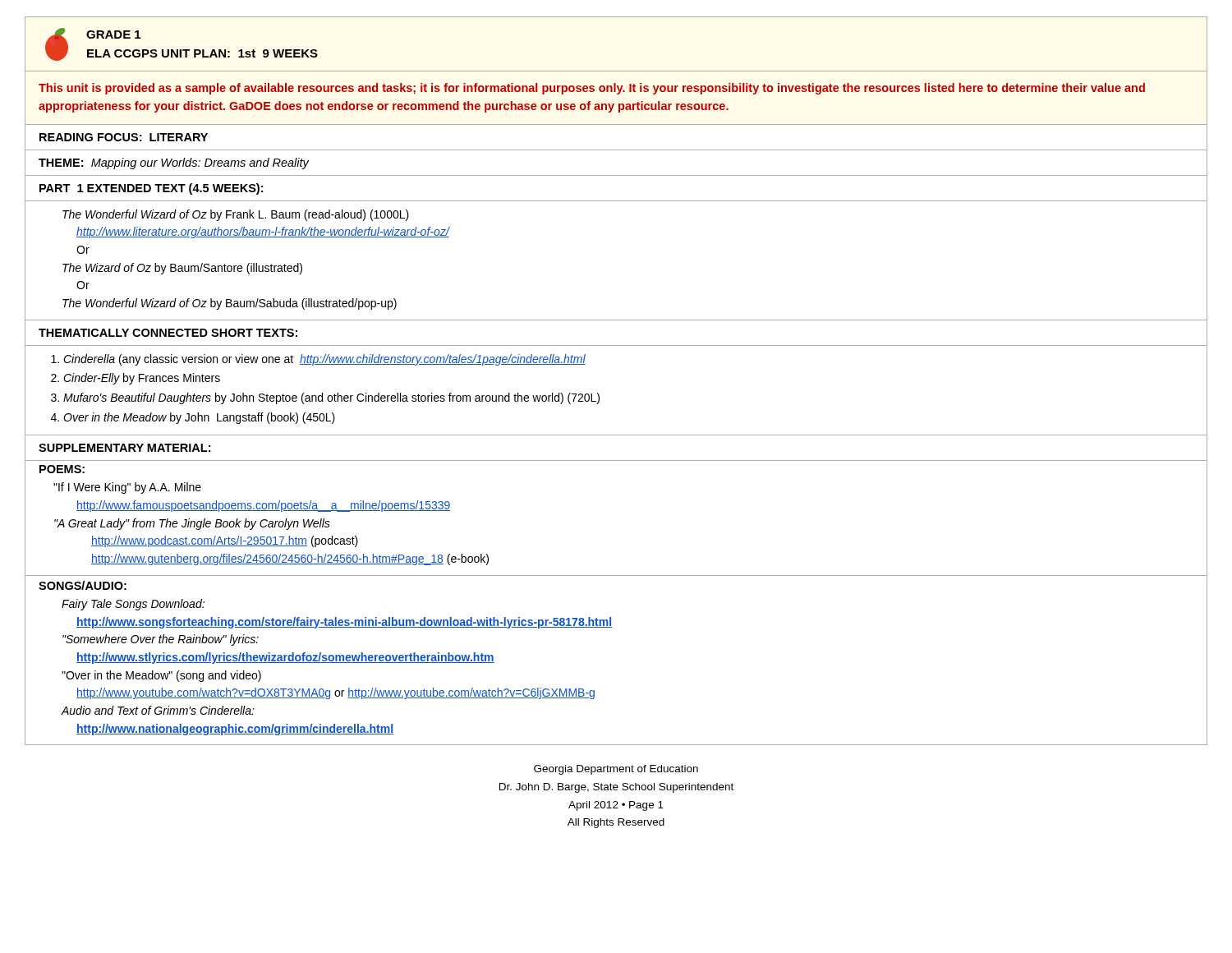Click on the text block containing "This unit is"

(592, 97)
